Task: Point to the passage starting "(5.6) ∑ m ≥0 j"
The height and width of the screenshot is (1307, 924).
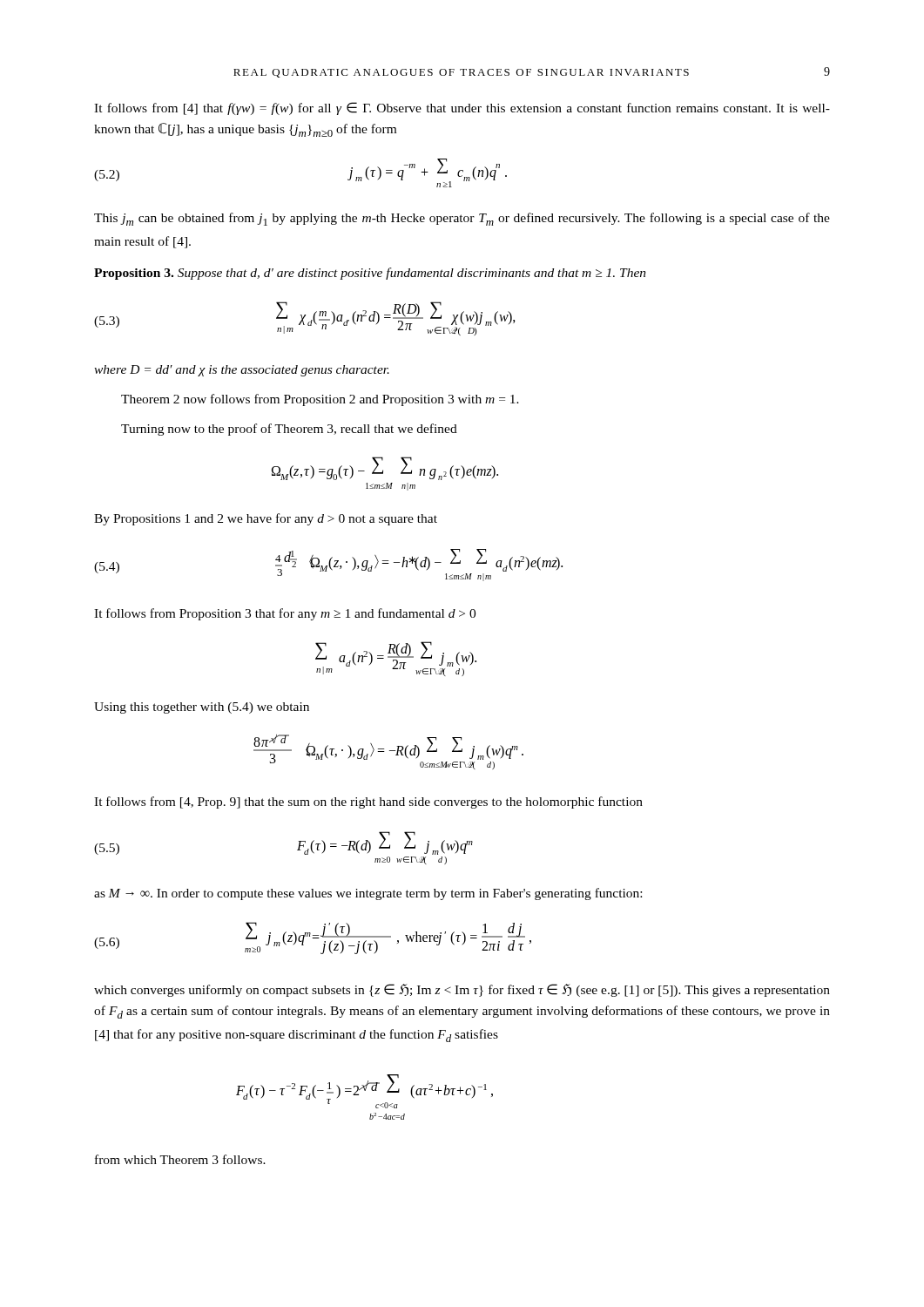Action: pos(436,942)
